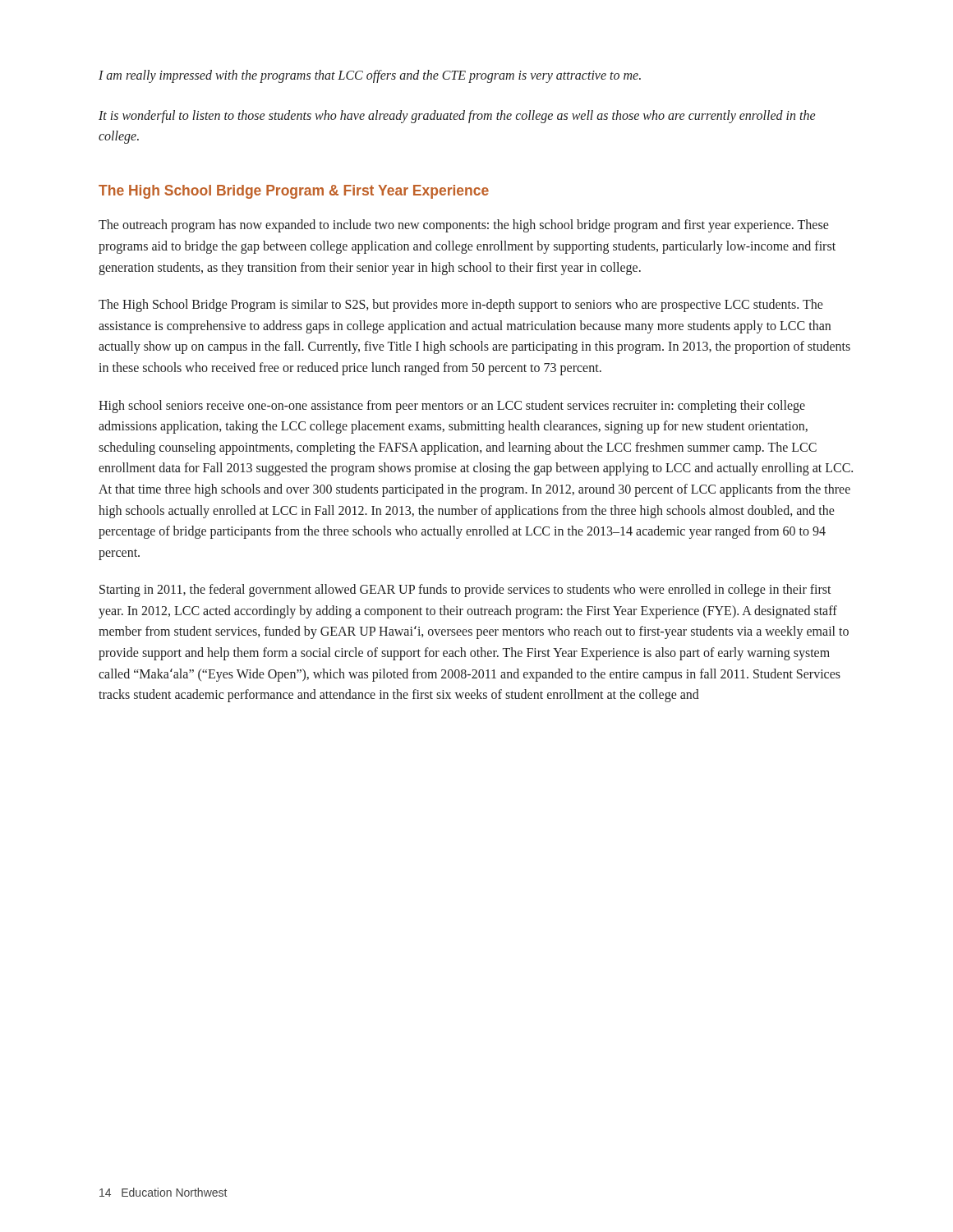Locate the text block with the text "High school seniors receive one-on-one"

[x=476, y=479]
